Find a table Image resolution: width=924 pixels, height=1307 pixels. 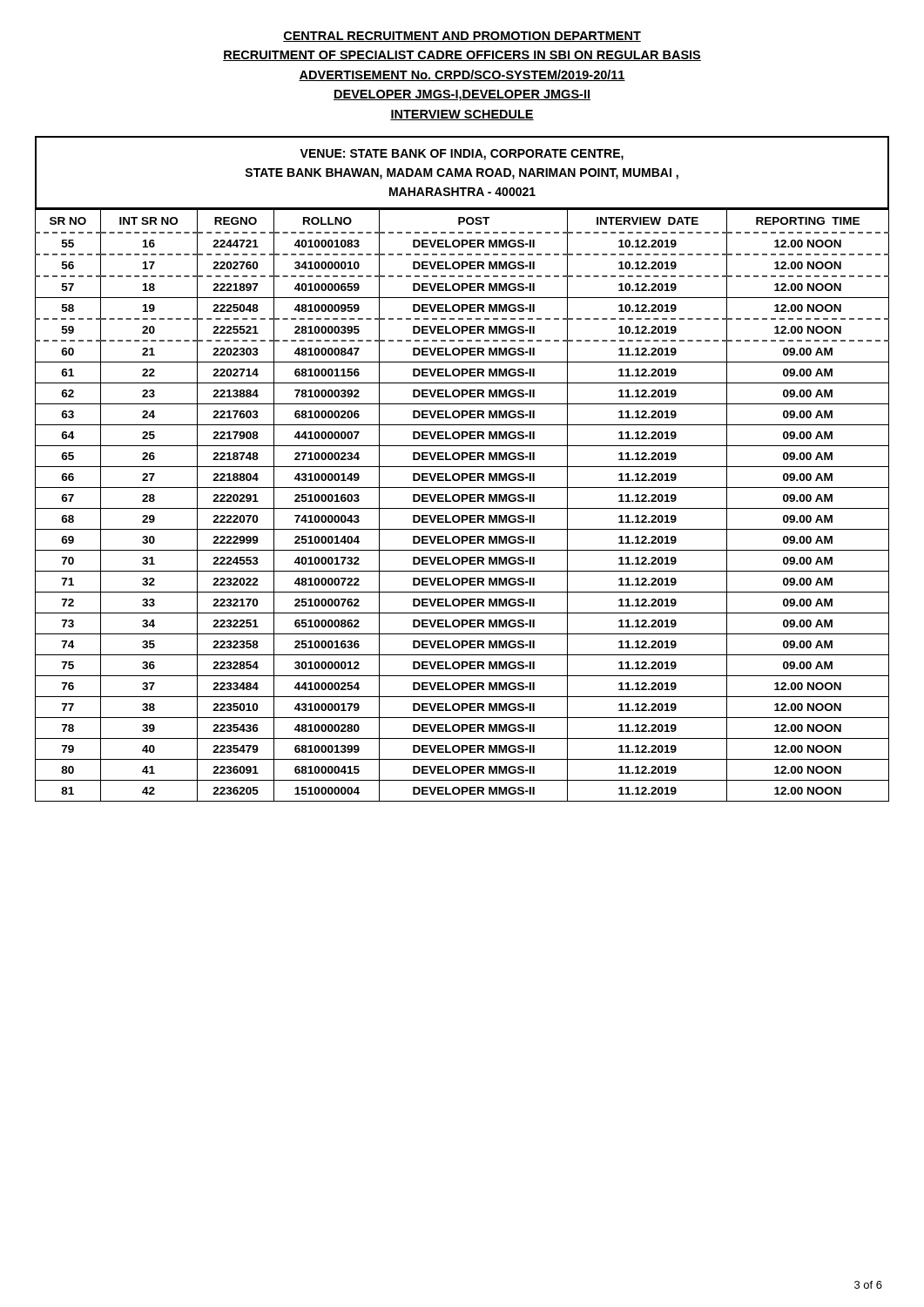[462, 506]
